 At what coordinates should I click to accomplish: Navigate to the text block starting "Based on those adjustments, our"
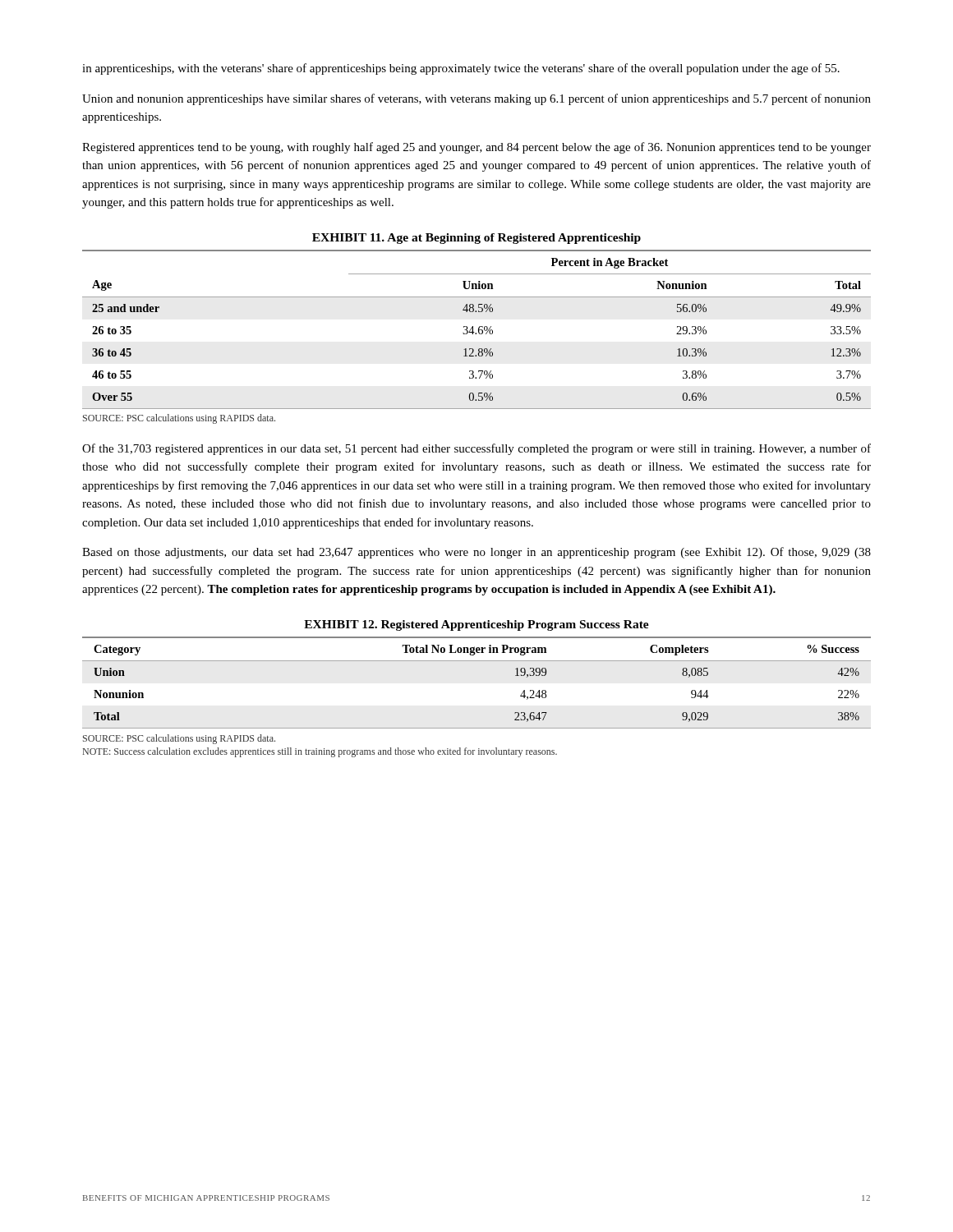(x=476, y=570)
